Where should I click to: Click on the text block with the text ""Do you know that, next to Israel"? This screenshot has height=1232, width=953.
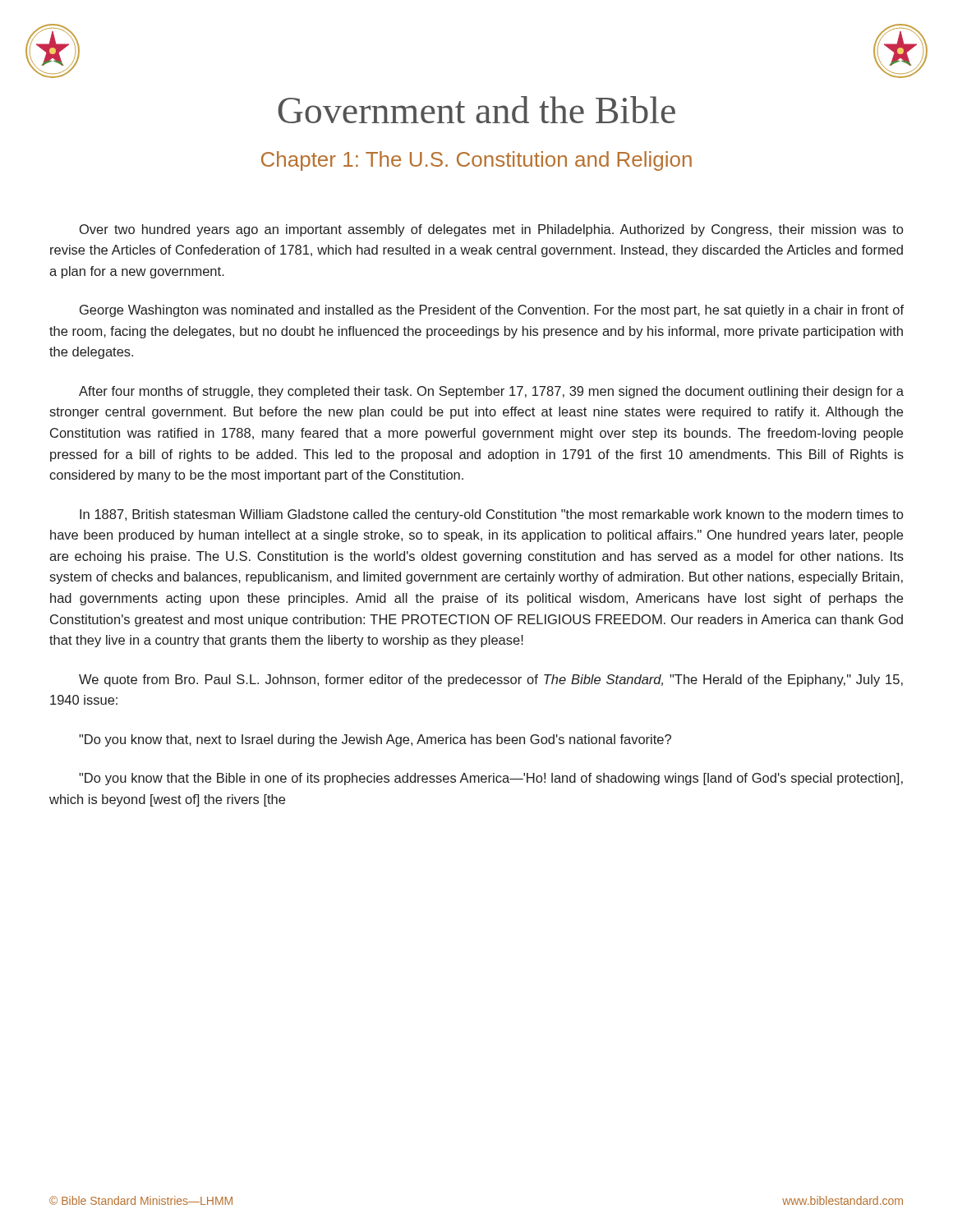476,740
